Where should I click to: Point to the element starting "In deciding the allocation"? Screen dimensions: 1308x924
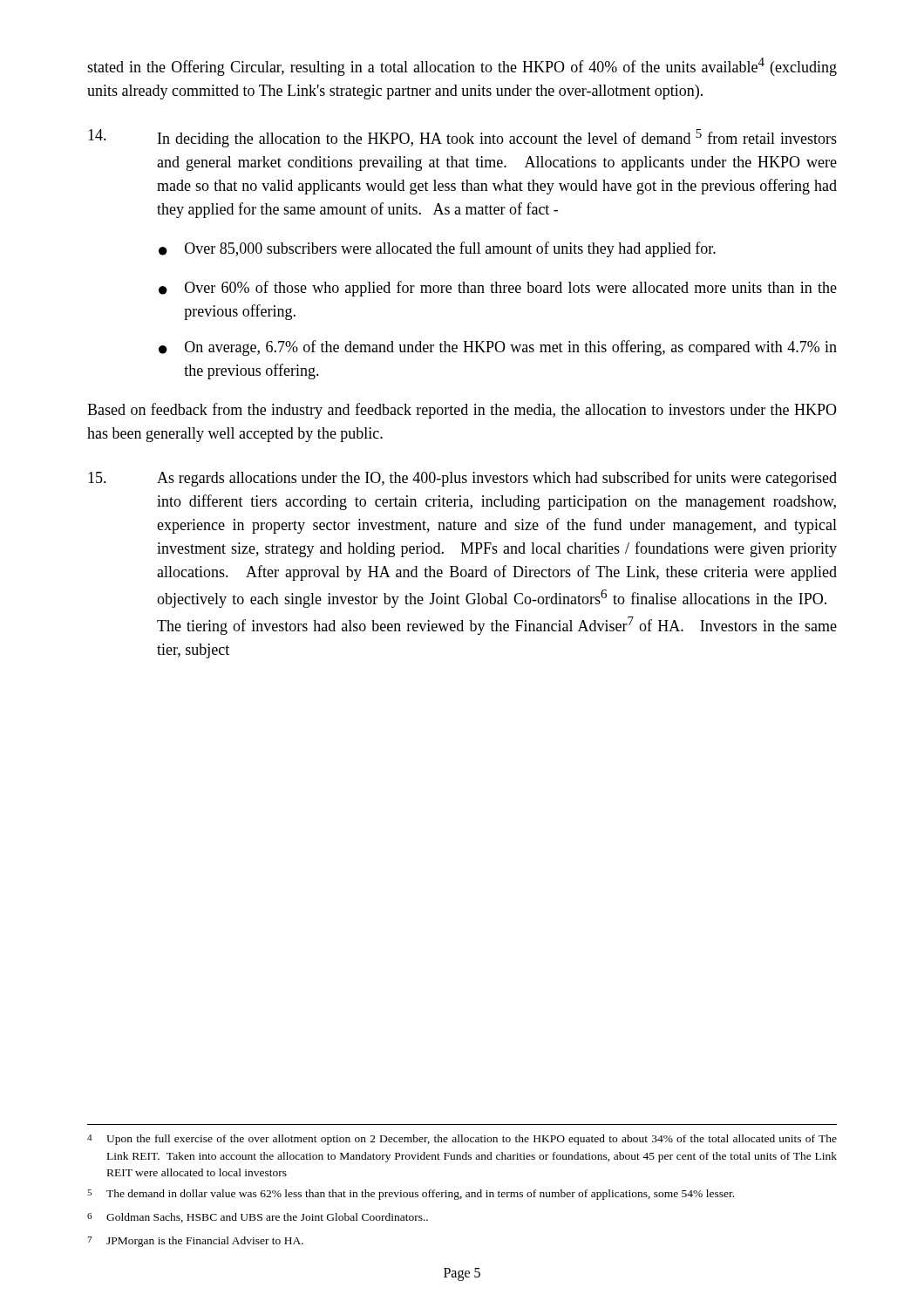pos(462,173)
